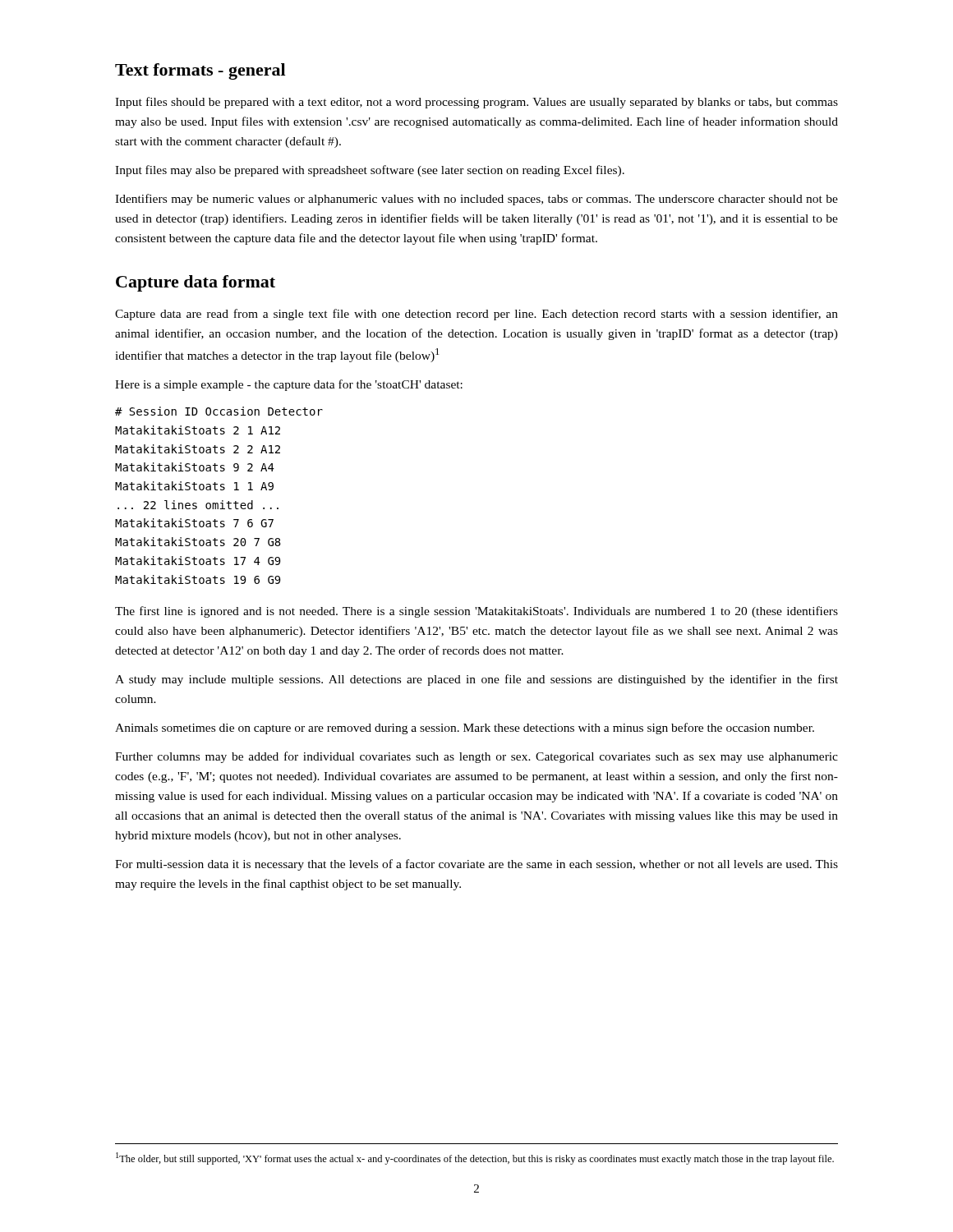The image size is (953, 1232).
Task: Find the block on this page that starts "Session ID Occasion Detector MatakitakiStoats"
Action: pyautogui.click(x=219, y=411)
